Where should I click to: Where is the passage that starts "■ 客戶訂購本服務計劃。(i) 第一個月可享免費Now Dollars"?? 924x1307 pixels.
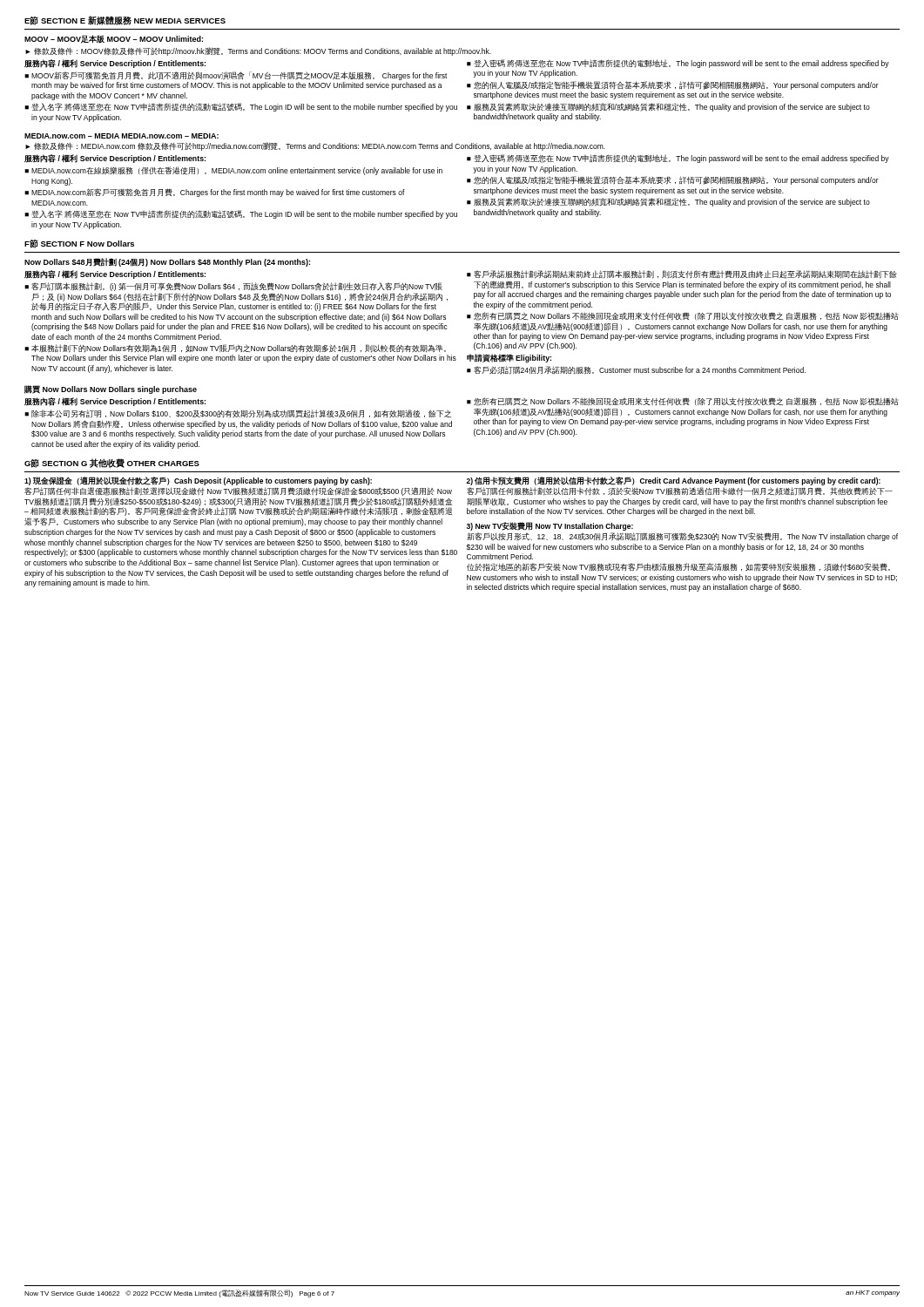coord(241,312)
